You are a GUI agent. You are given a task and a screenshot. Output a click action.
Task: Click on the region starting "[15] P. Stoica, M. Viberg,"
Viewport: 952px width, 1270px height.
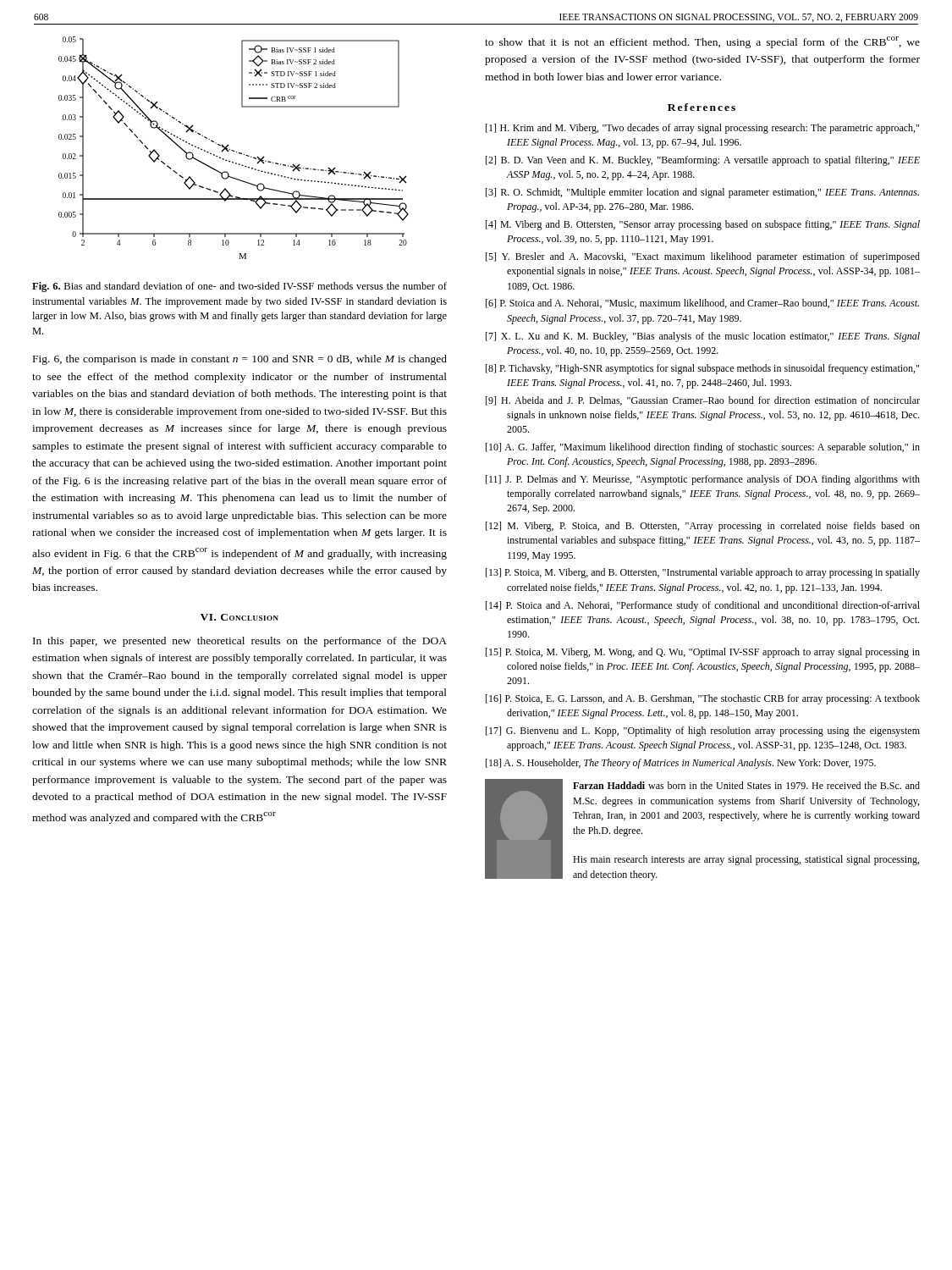(702, 666)
